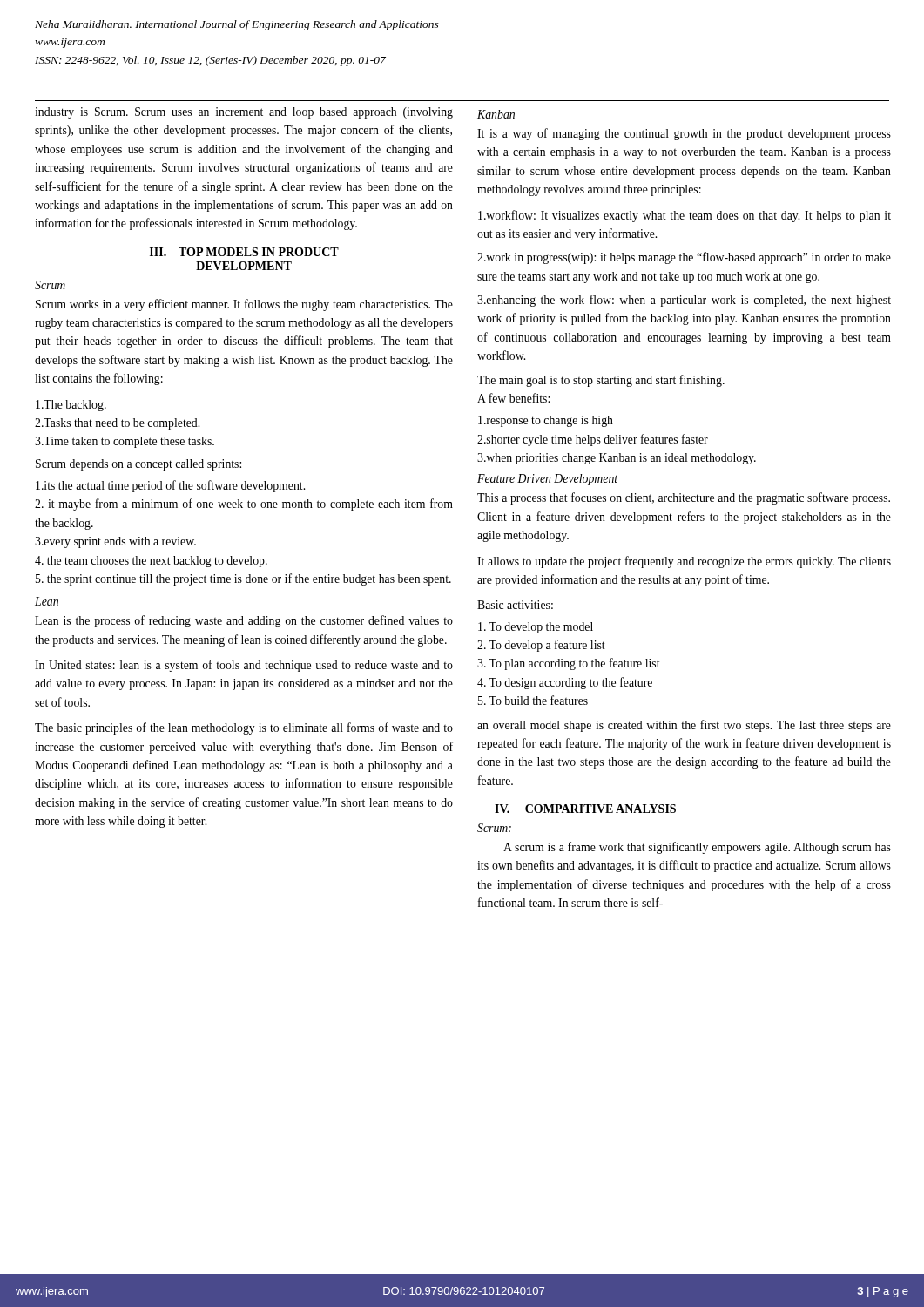Viewport: 924px width, 1307px height.
Task: Point to the block beginning "2. To develop a feature"
Action: click(541, 646)
